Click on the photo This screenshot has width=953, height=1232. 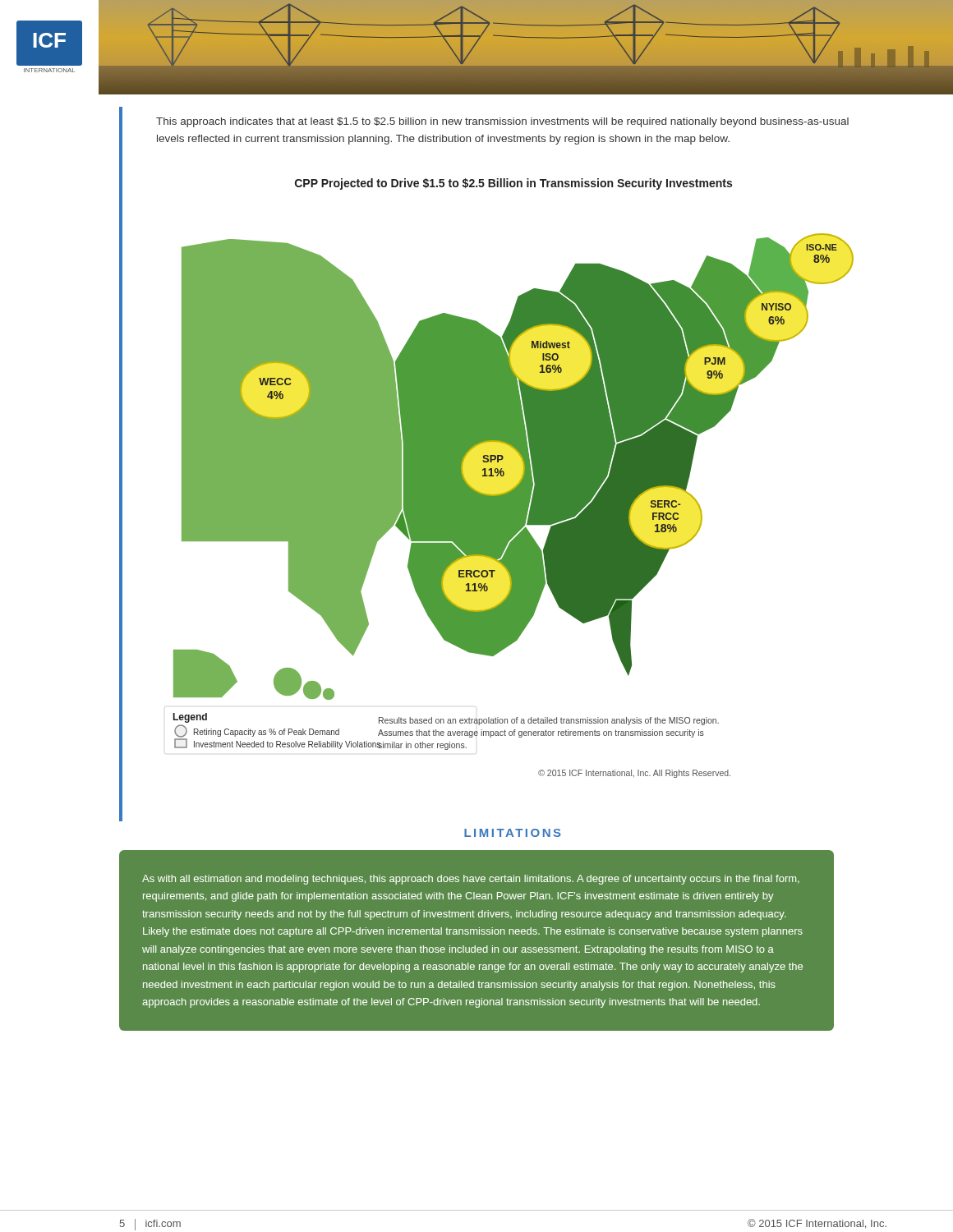coord(476,47)
